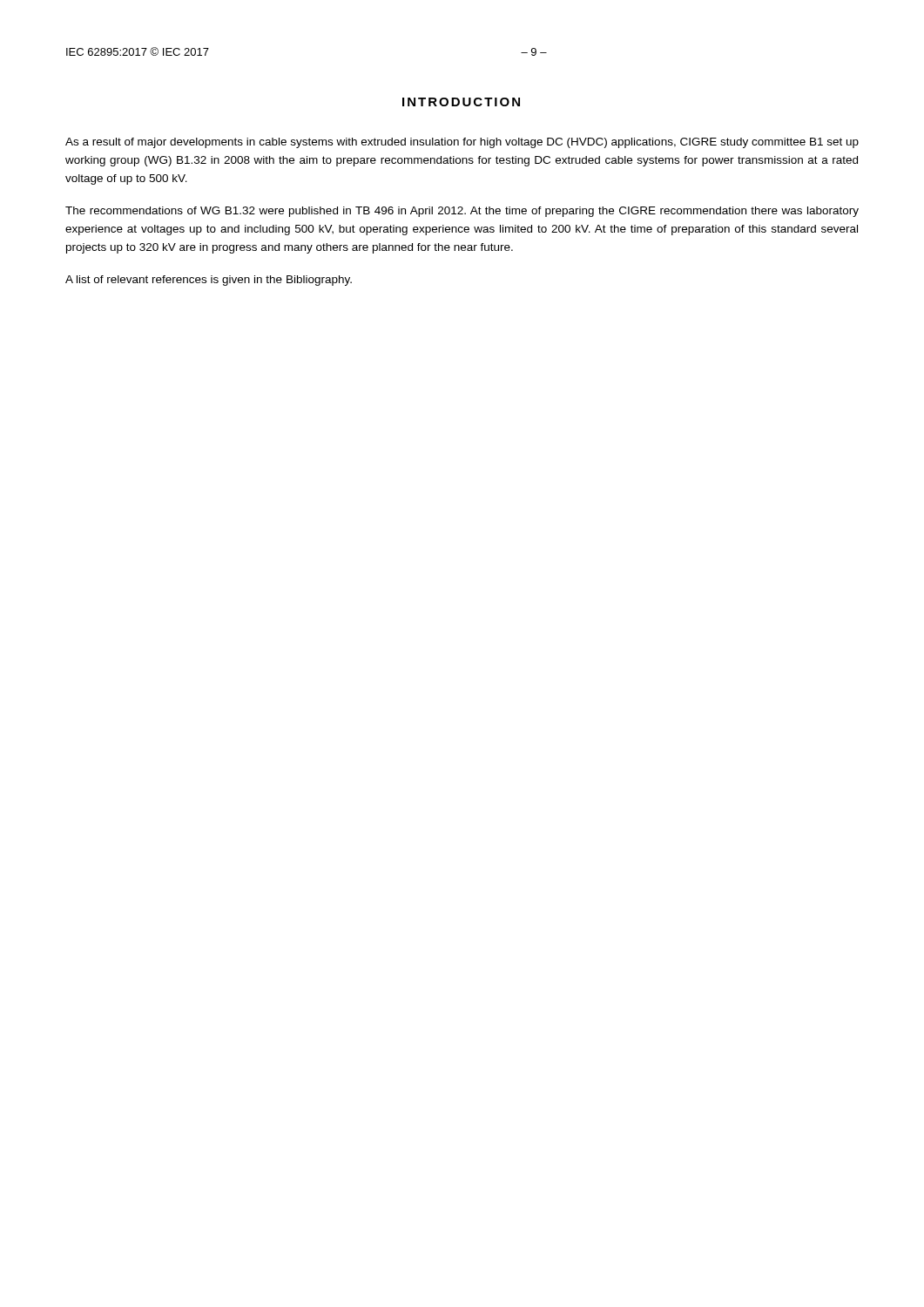Screen dimensions: 1307x924
Task: Locate the text block starting "A list of relevant"
Action: click(x=209, y=281)
